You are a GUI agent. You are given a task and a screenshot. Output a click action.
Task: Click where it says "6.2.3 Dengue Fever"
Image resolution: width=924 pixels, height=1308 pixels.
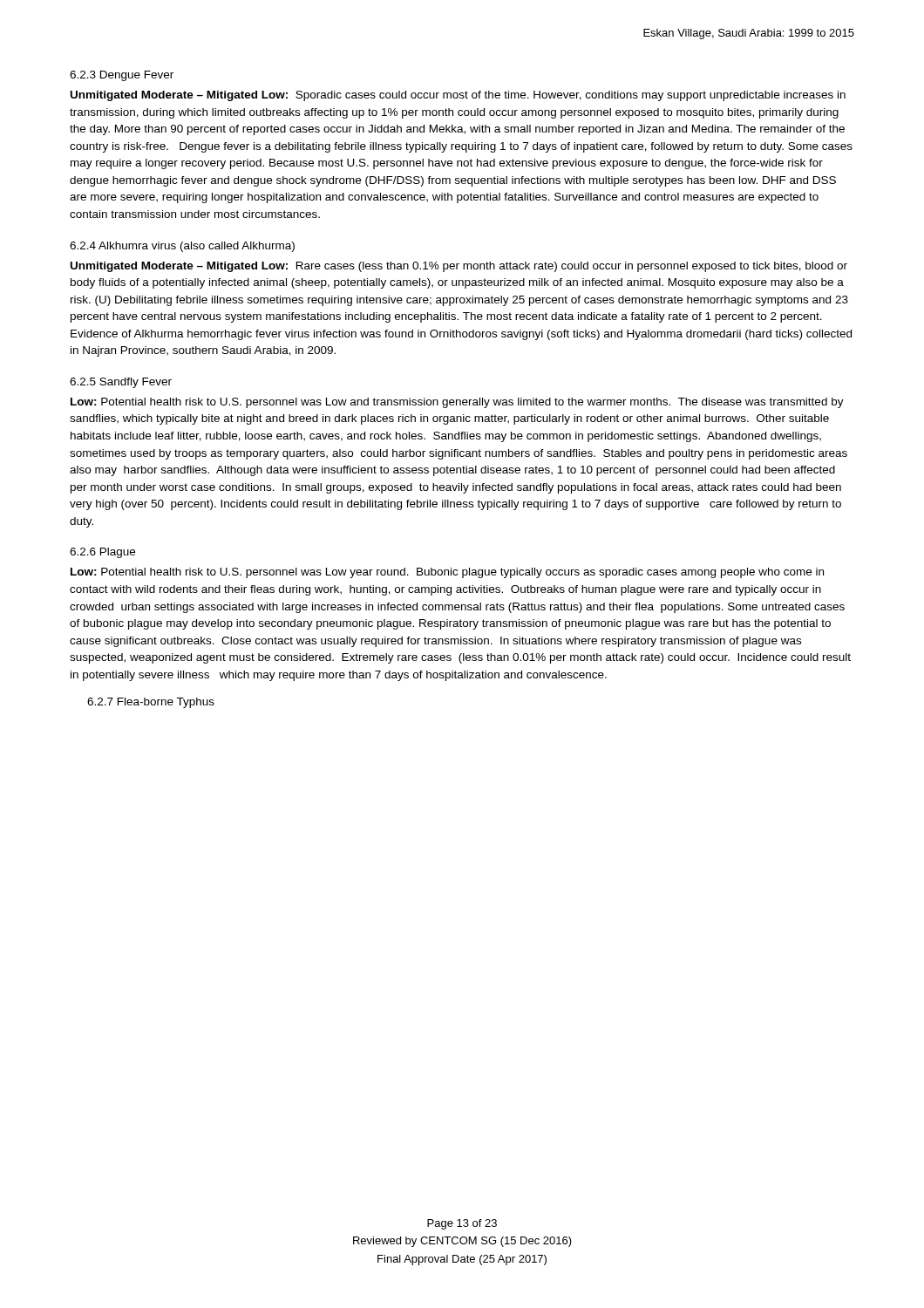(122, 75)
